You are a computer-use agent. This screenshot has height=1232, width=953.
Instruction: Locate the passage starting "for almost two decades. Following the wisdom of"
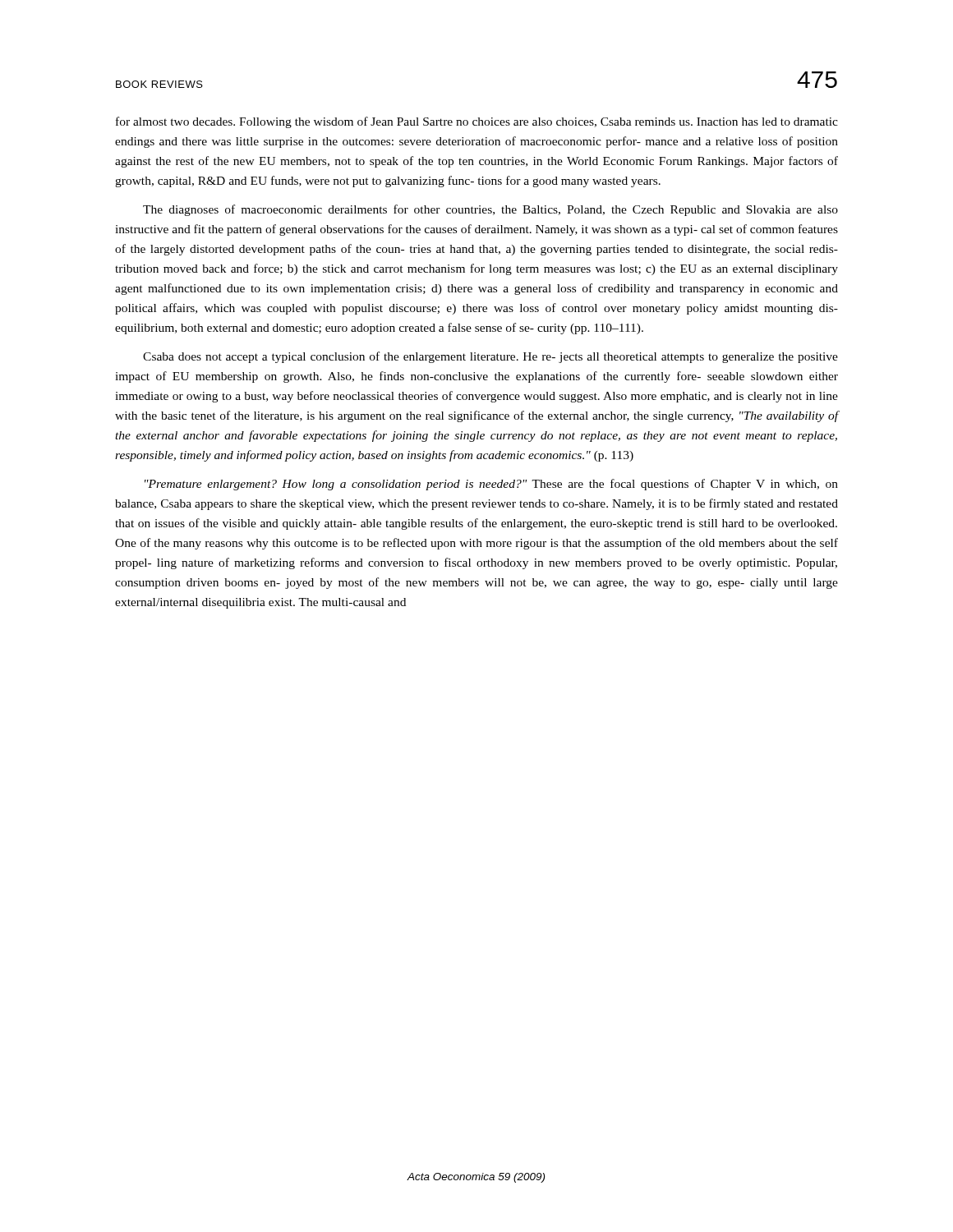(x=476, y=151)
